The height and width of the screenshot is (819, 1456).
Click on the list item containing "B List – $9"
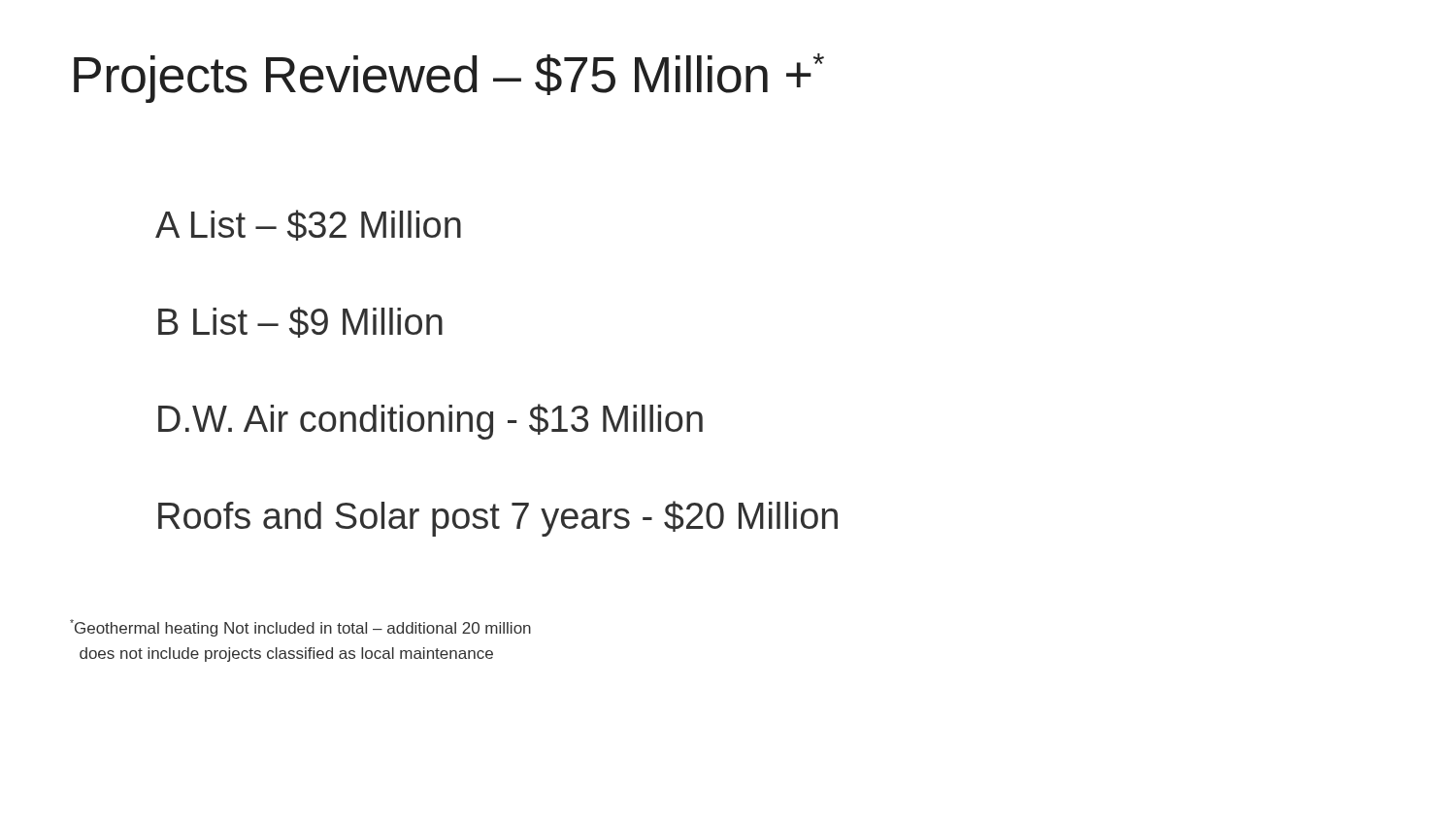click(300, 322)
